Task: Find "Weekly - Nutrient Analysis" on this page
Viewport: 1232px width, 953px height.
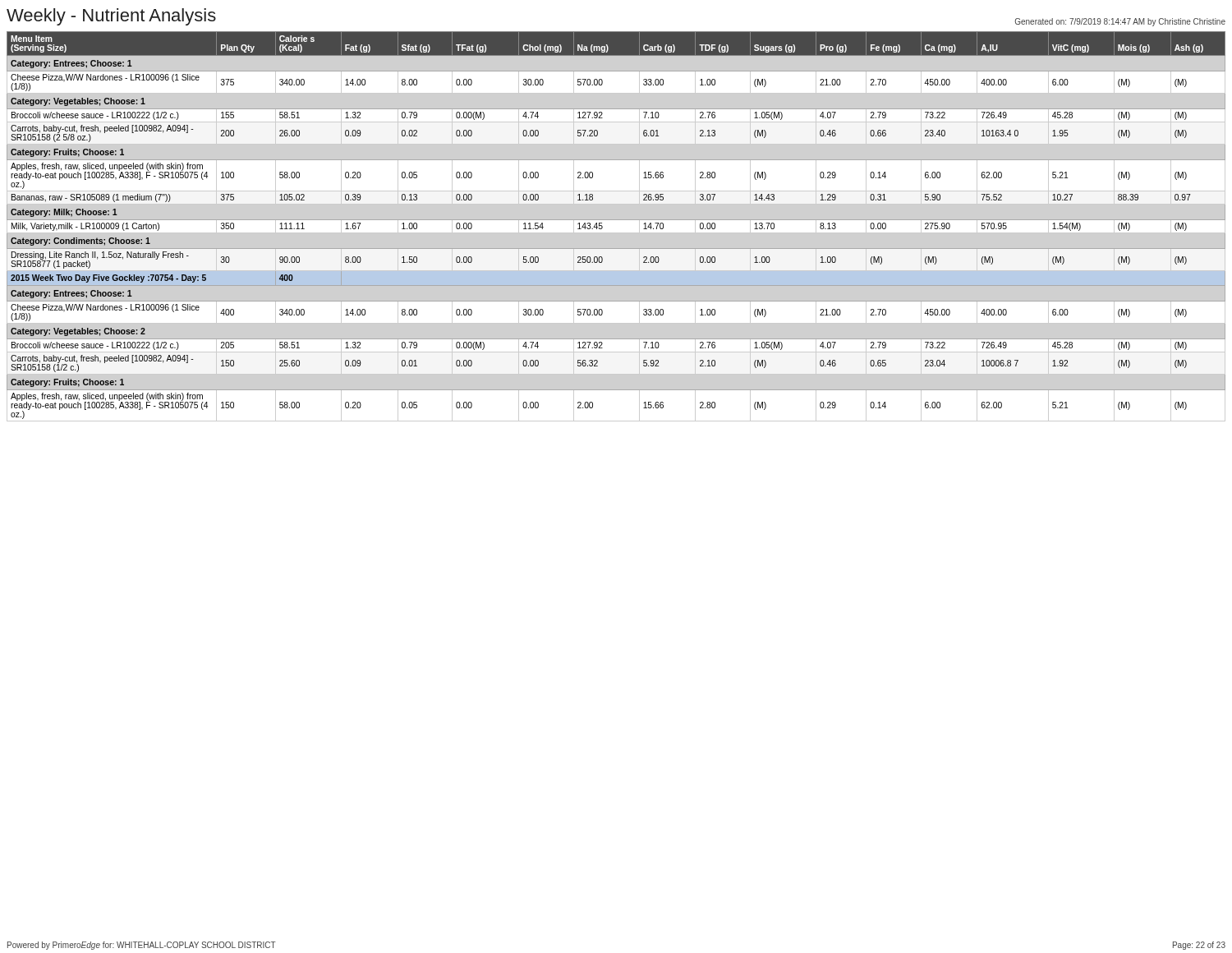Action: click(x=111, y=15)
